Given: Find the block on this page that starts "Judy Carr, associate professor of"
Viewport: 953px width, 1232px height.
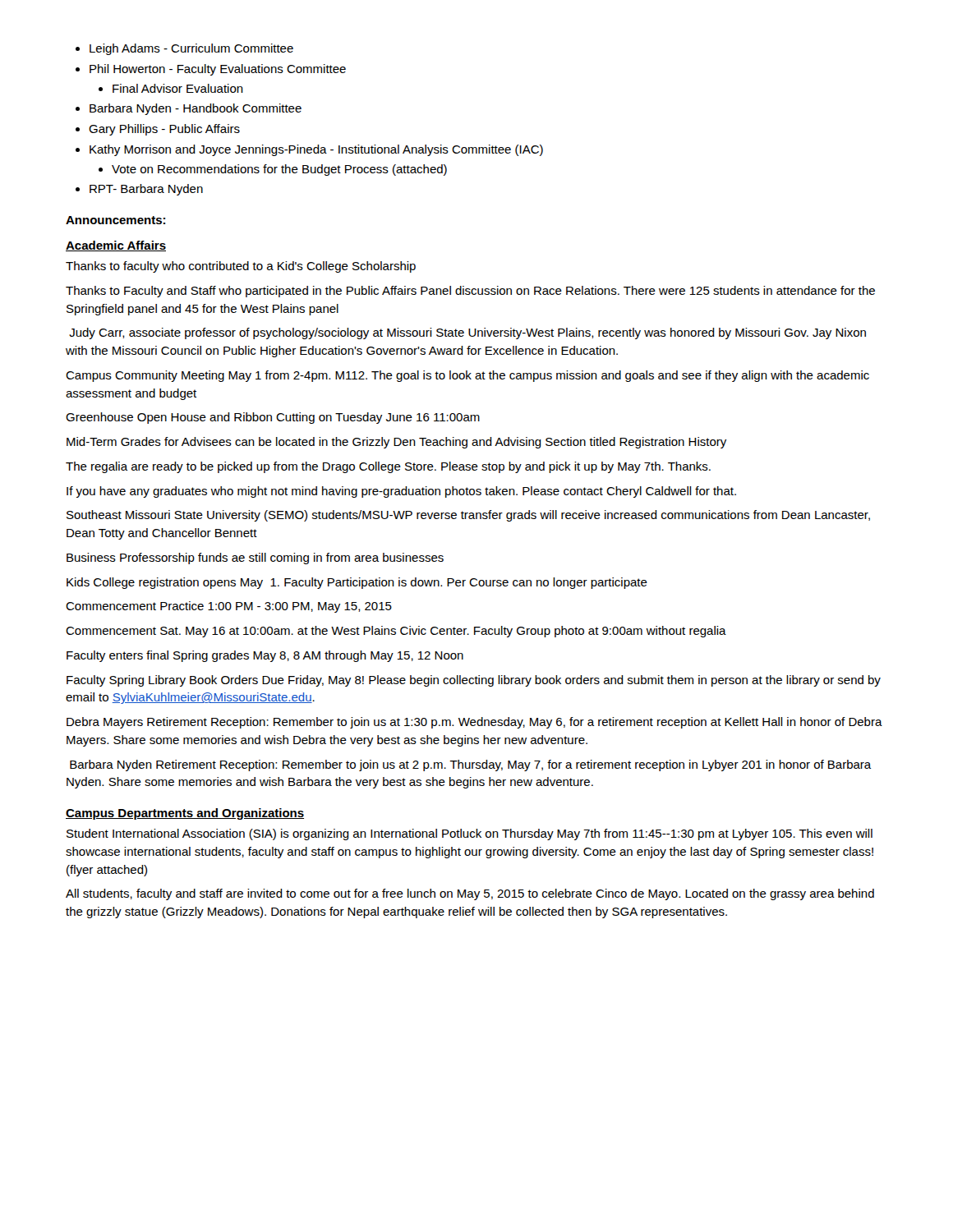Looking at the screenshot, I should (466, 341).
